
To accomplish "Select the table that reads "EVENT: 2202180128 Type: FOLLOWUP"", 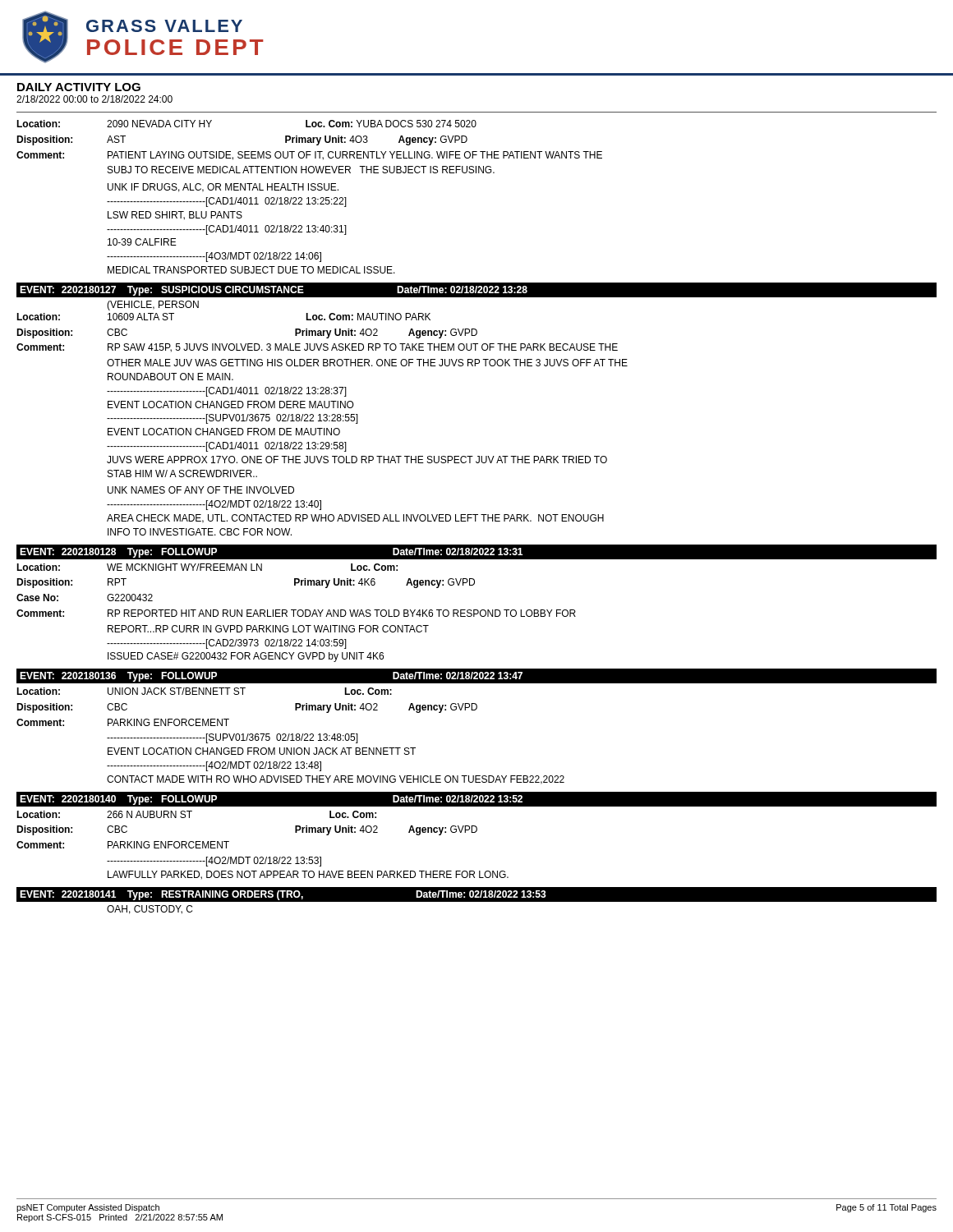I will (x=476, y=604).
